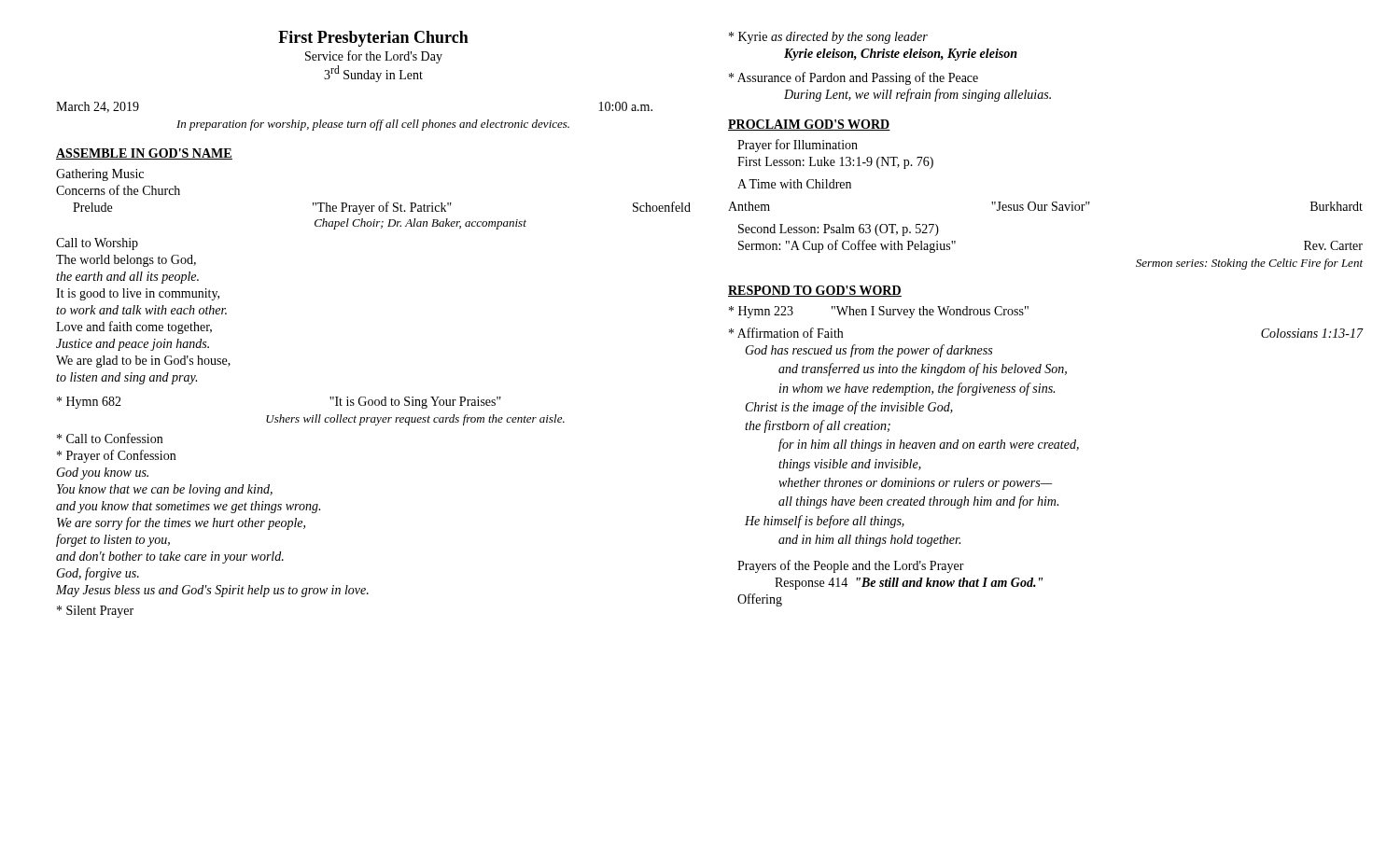The image size is (1400, 850).
Task: Navigate to the text starting "Concerns of the Church"
Action: [x=118, y=190]
